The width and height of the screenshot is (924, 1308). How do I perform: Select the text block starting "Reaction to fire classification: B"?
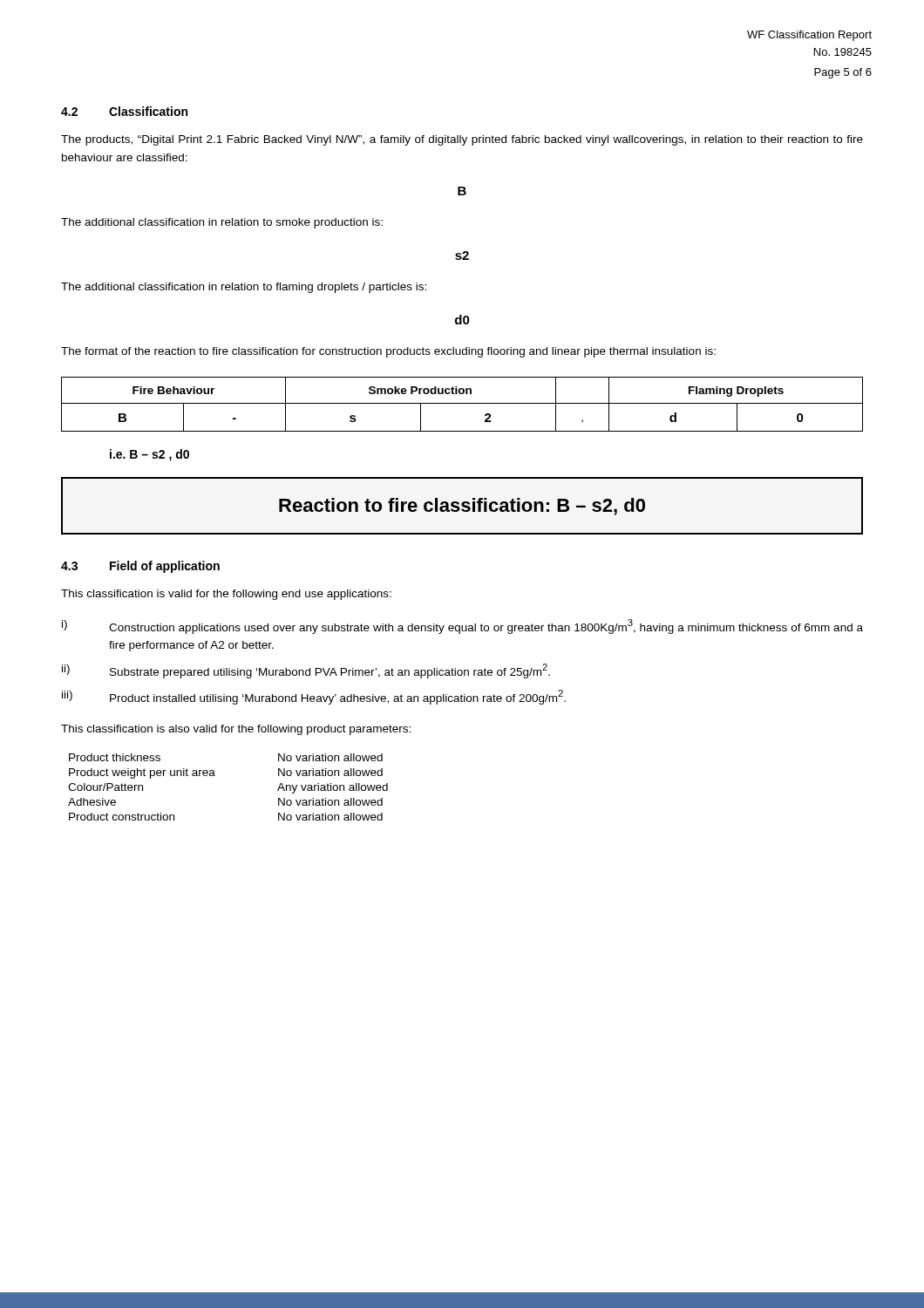462,505
